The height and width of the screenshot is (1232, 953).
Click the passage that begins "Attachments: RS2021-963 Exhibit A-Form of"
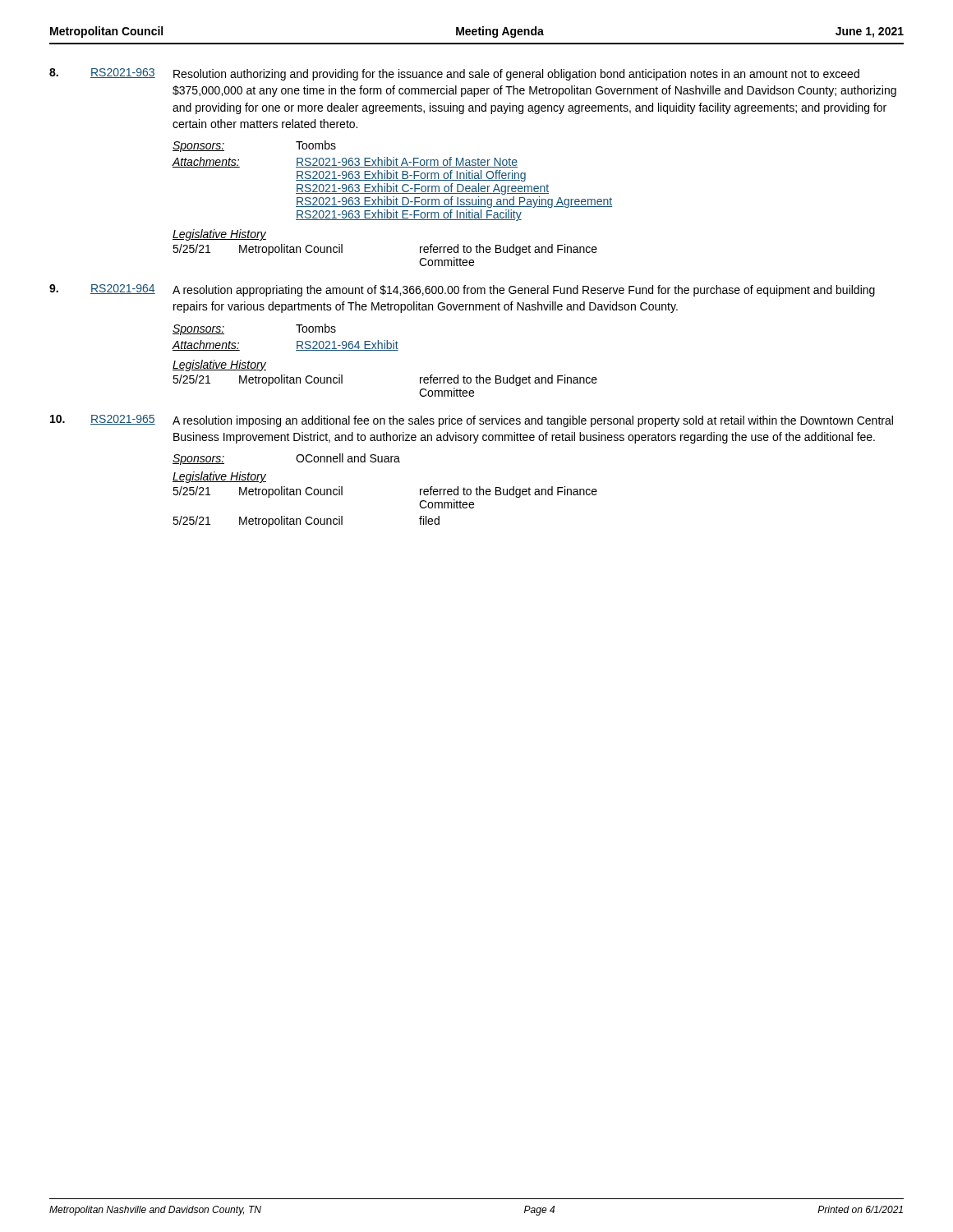pyautogui.click(x=476, y=188)
